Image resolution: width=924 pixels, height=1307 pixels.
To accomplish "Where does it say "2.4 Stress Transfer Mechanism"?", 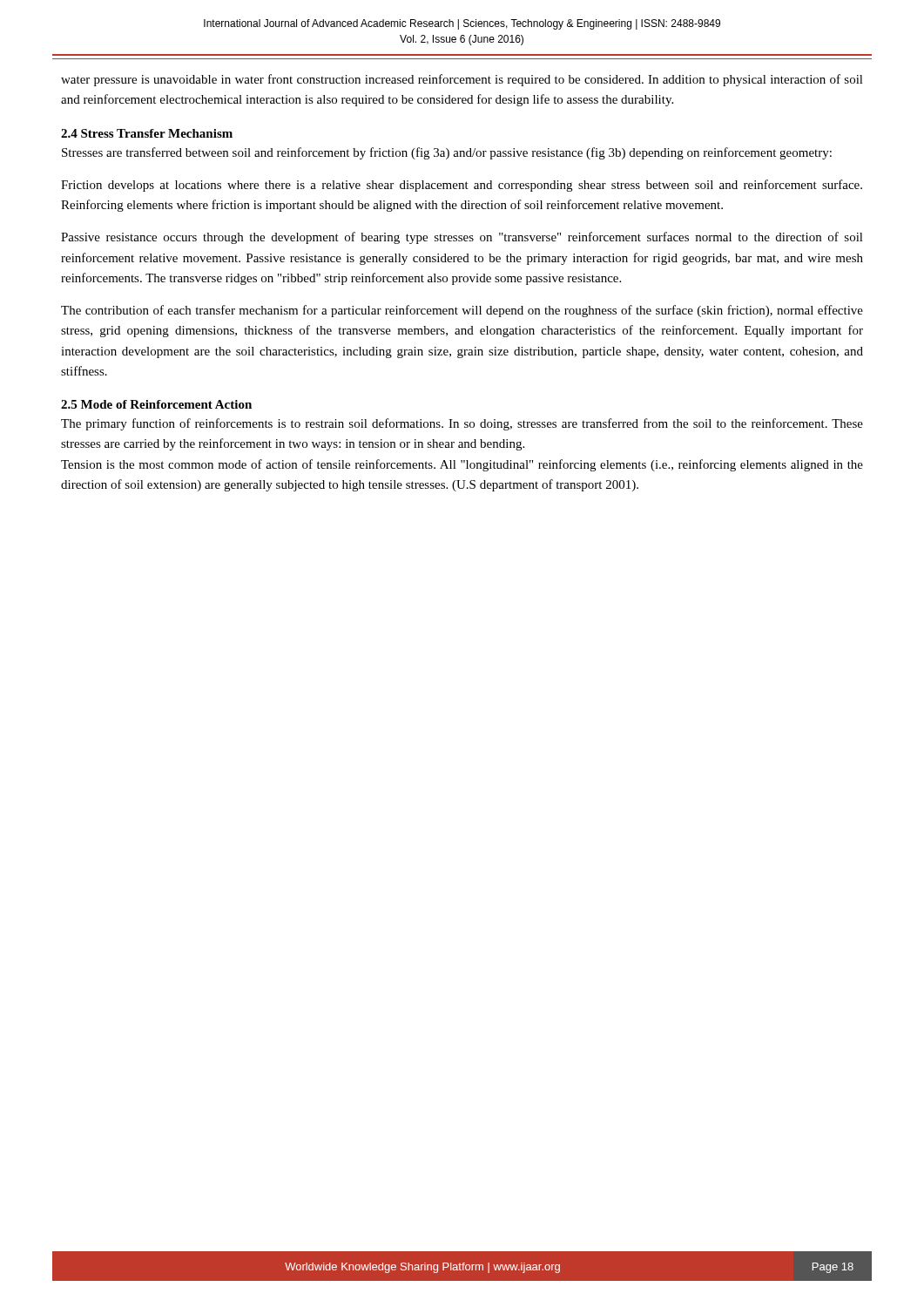I will tap(147, 133).
